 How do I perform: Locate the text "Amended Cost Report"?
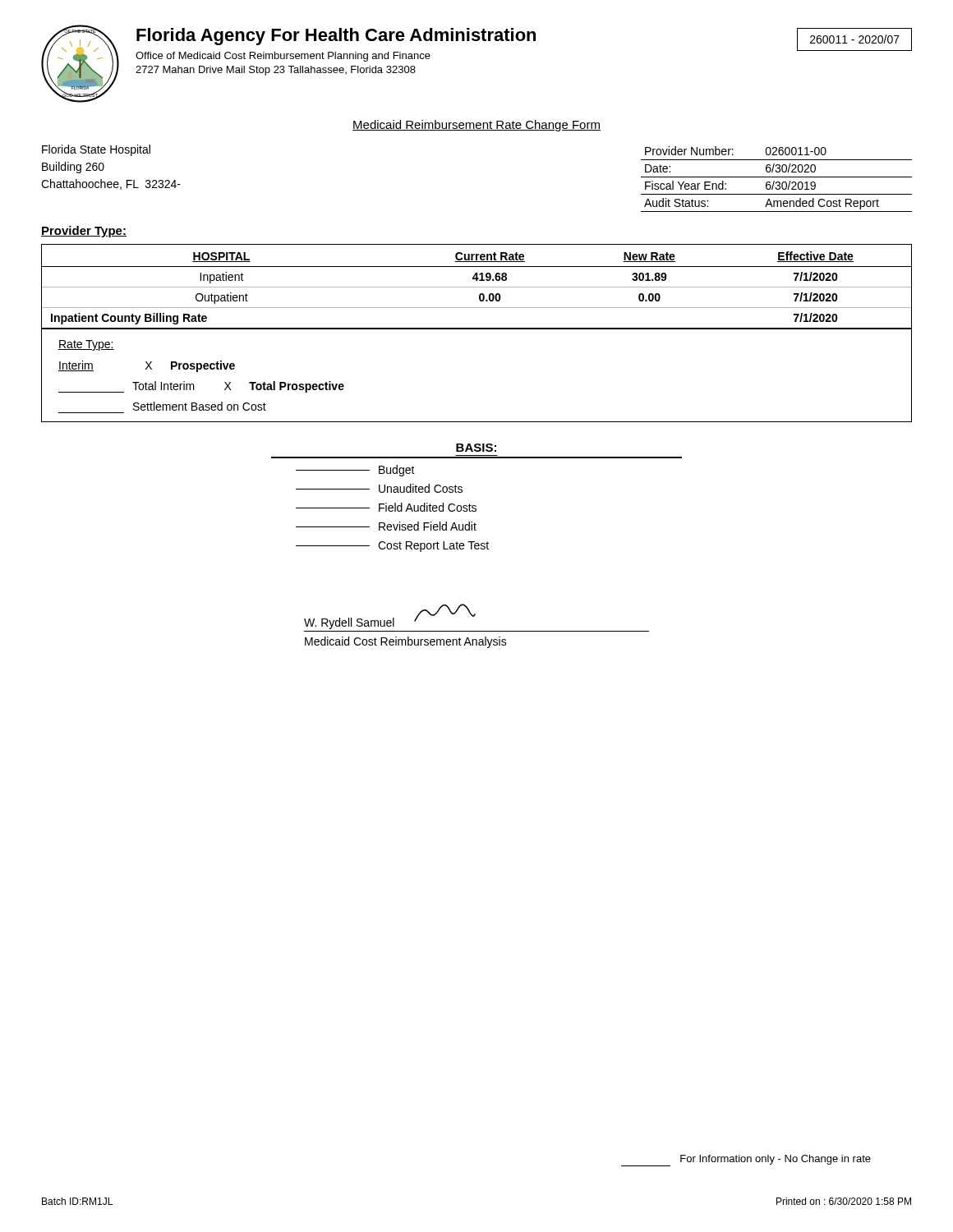tap(822, 203)
